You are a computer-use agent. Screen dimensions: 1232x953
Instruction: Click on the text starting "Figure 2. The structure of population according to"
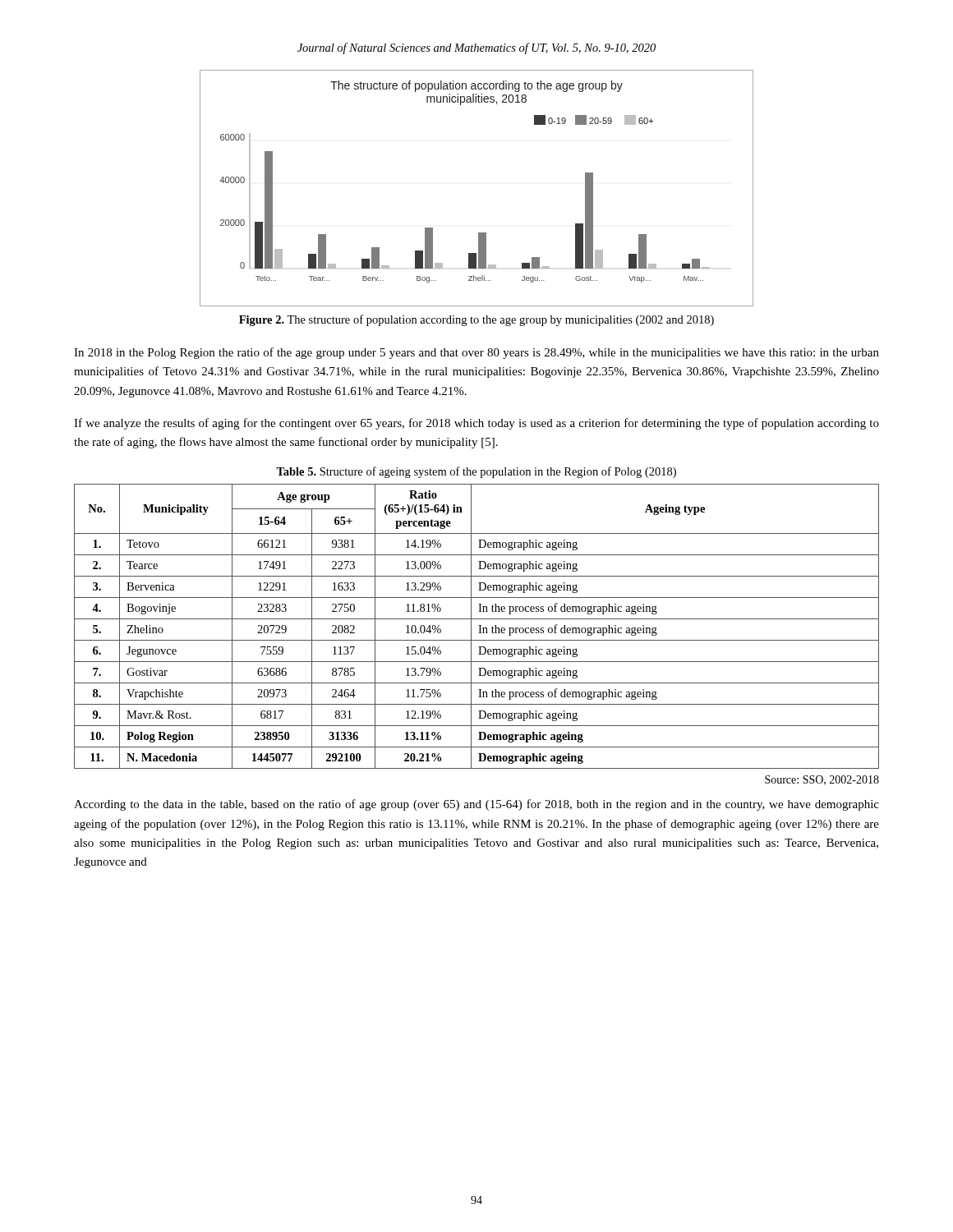point(476,320)
